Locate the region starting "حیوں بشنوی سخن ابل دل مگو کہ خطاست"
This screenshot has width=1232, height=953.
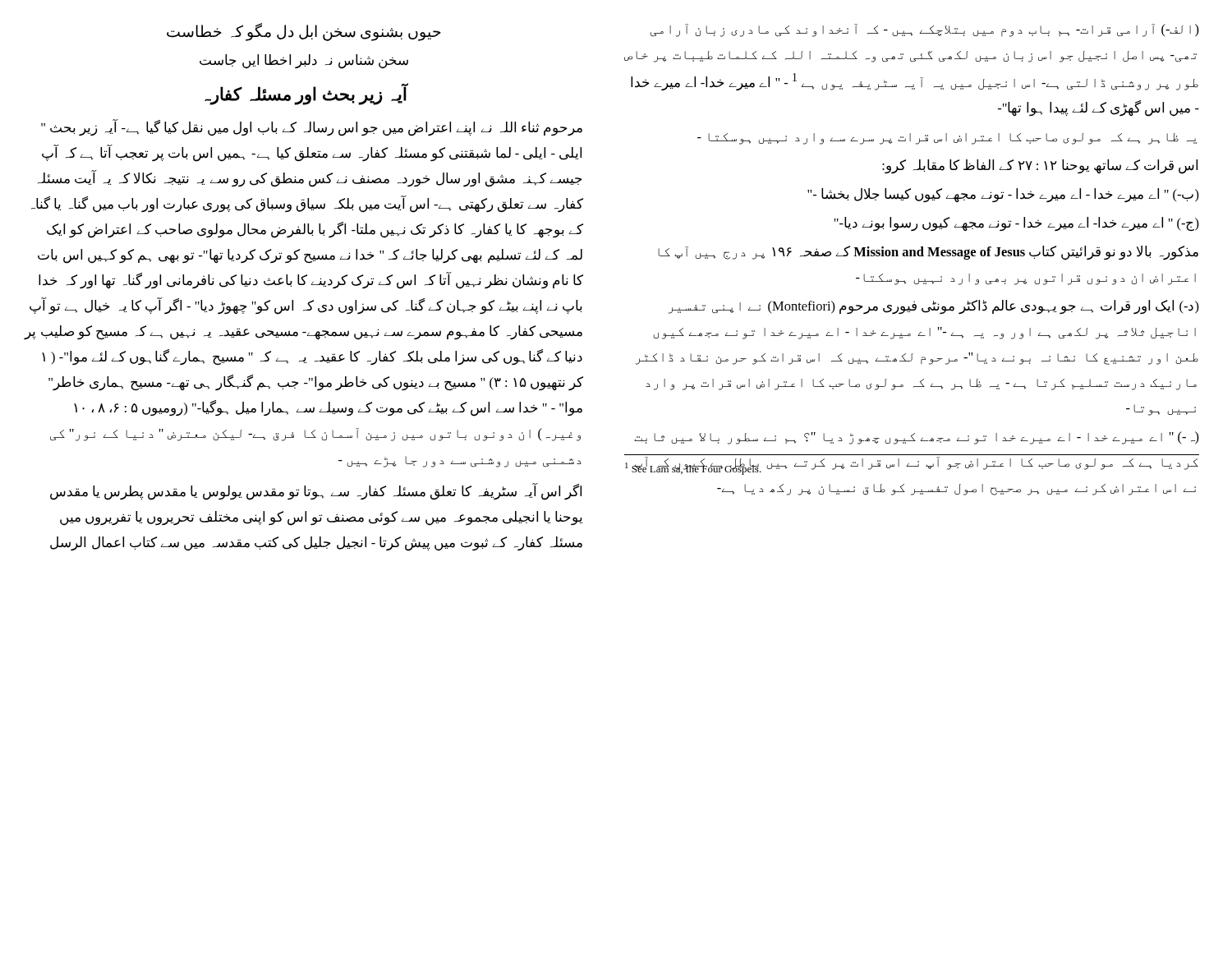point(304,32)
